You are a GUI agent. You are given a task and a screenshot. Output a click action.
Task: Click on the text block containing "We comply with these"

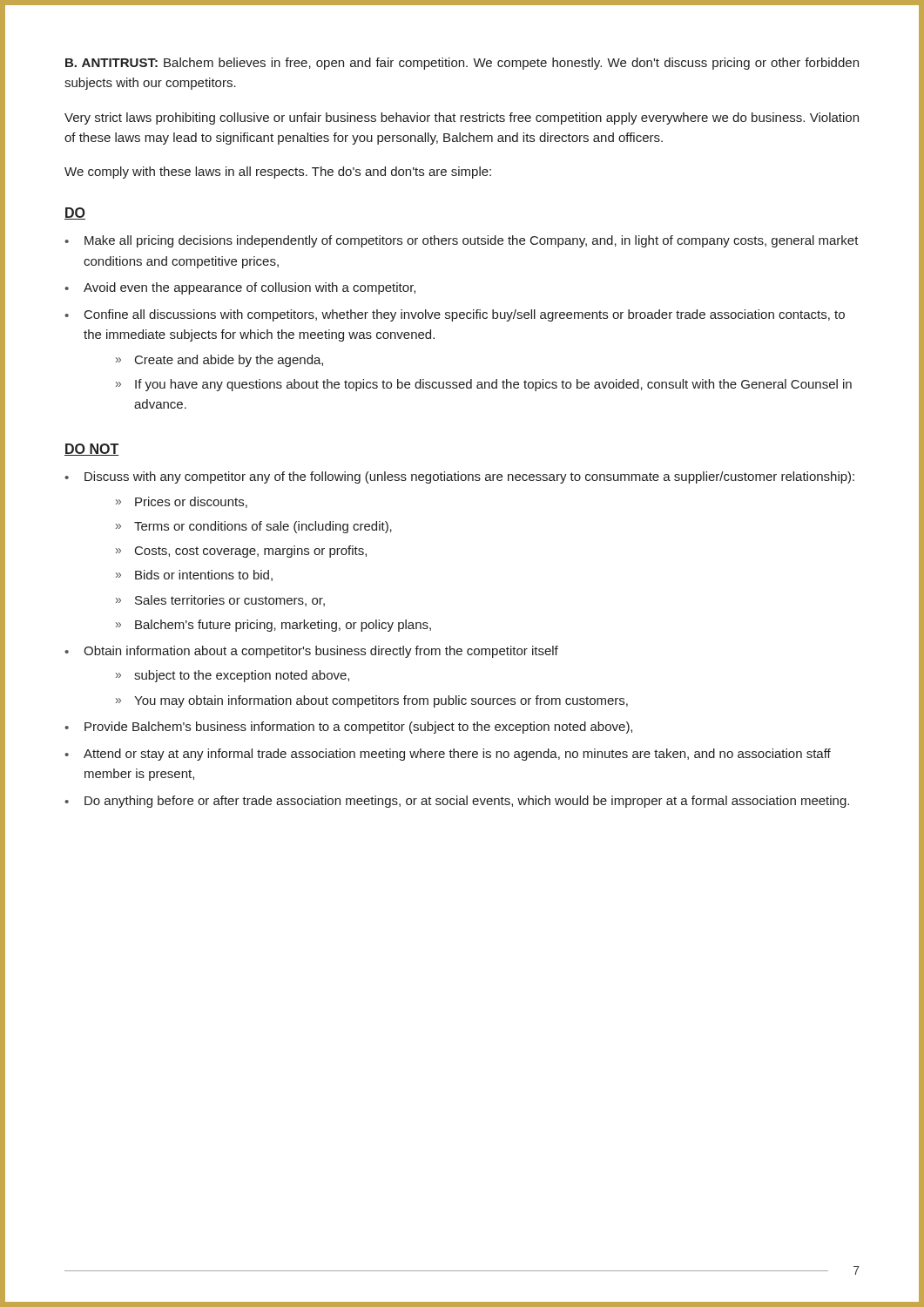(278, 171)
